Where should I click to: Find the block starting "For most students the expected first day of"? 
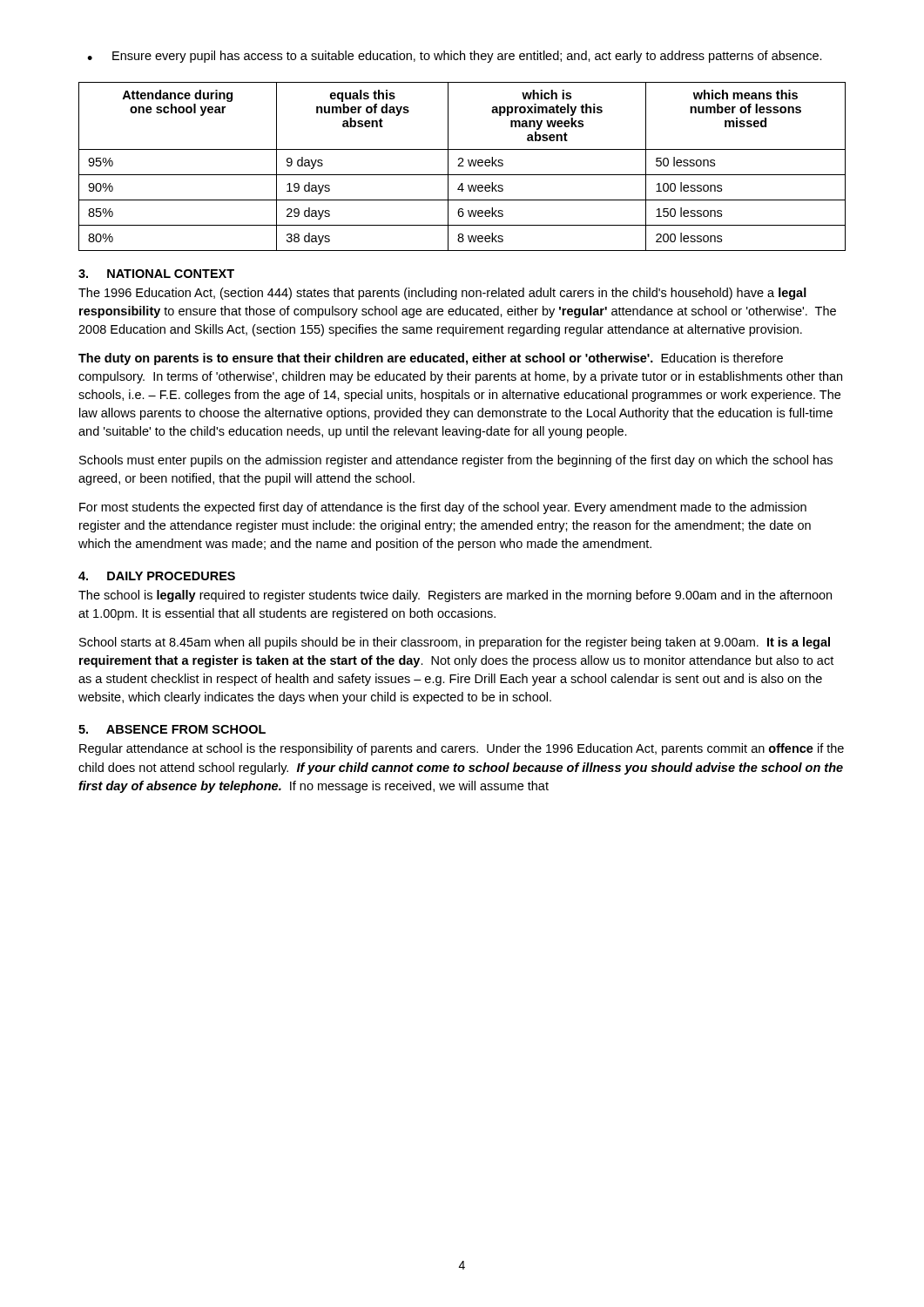[x=445, y=526]
